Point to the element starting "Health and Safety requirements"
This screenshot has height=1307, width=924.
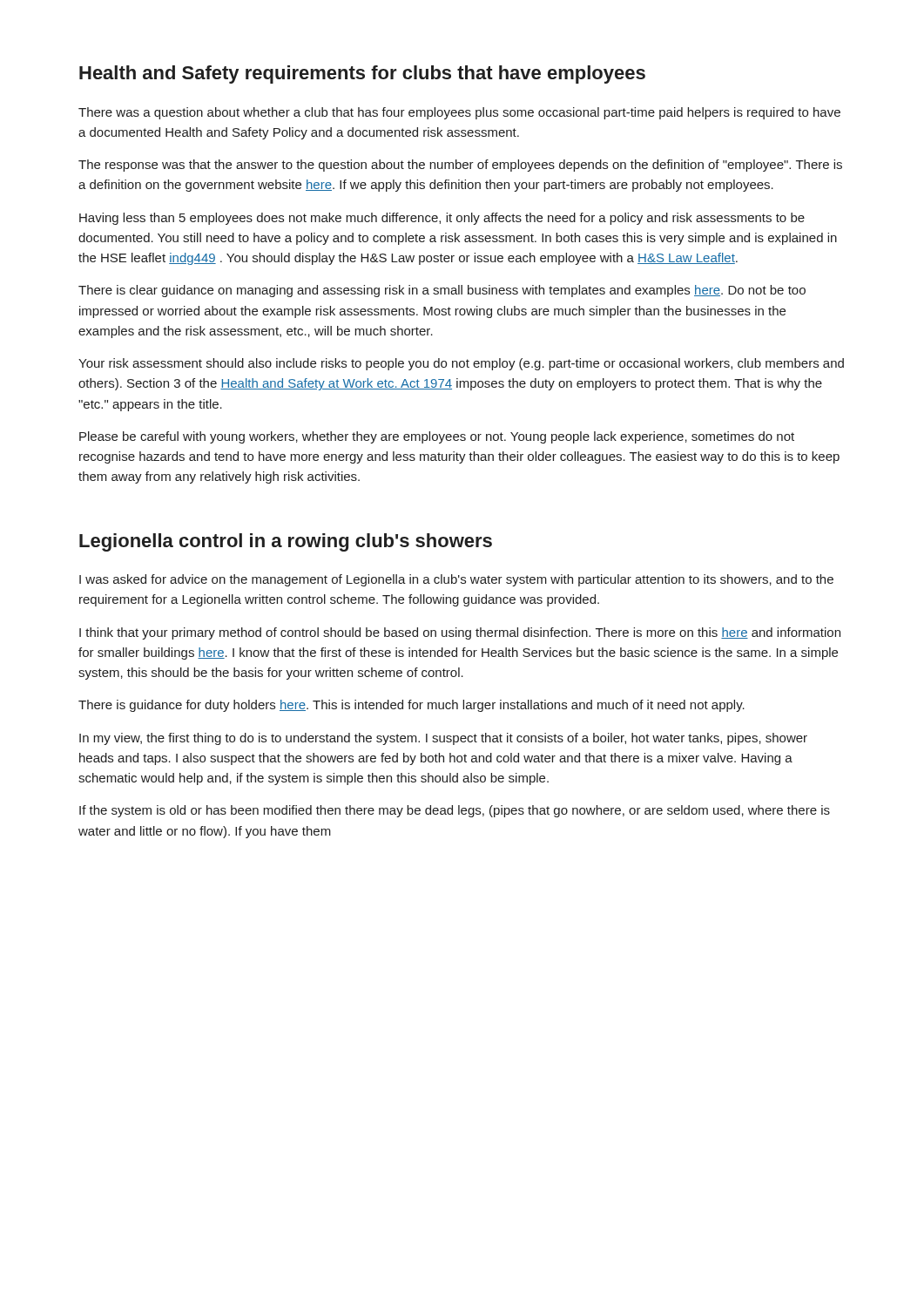tap(462, 73)
